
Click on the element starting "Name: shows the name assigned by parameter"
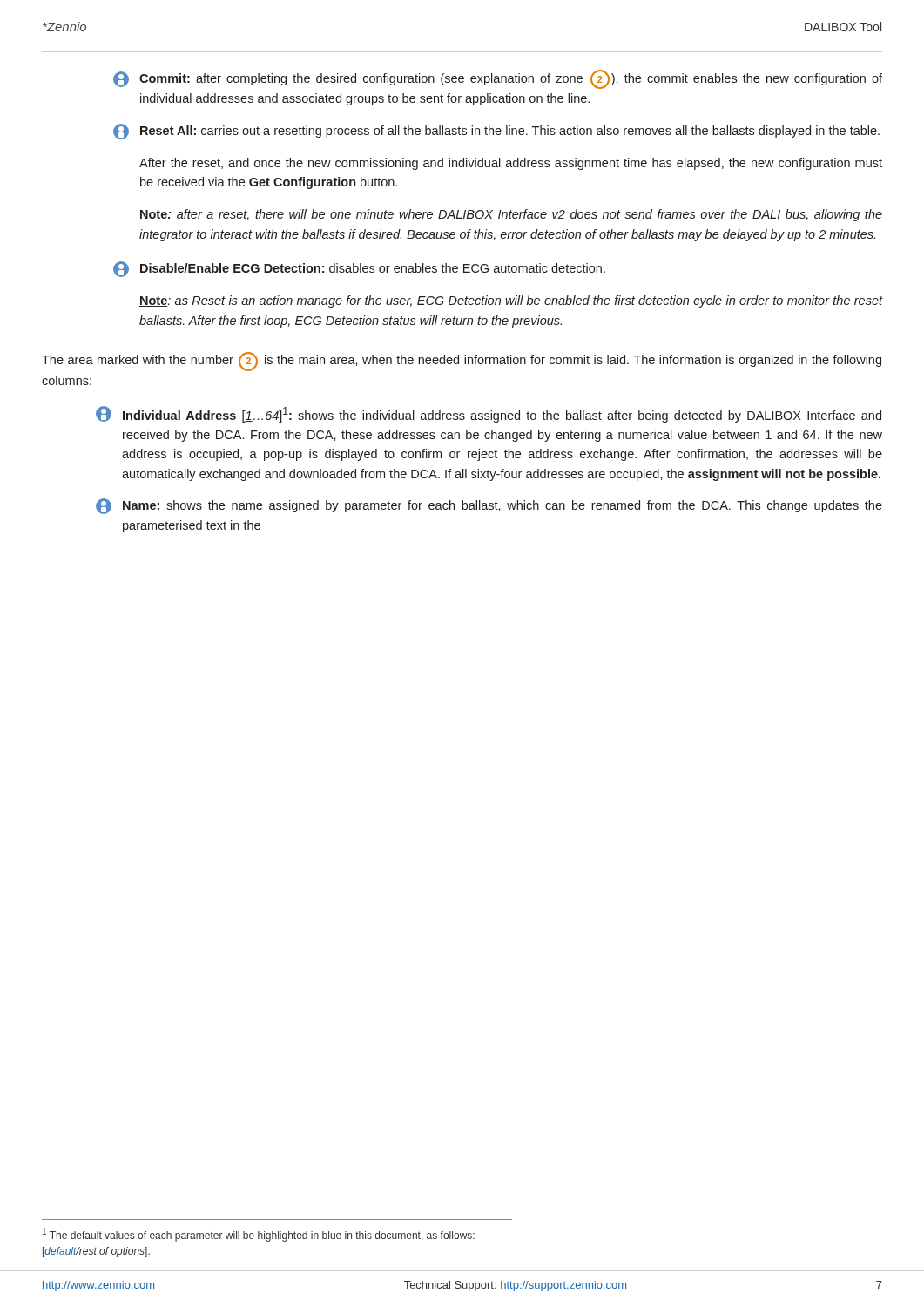click(488, 516)
